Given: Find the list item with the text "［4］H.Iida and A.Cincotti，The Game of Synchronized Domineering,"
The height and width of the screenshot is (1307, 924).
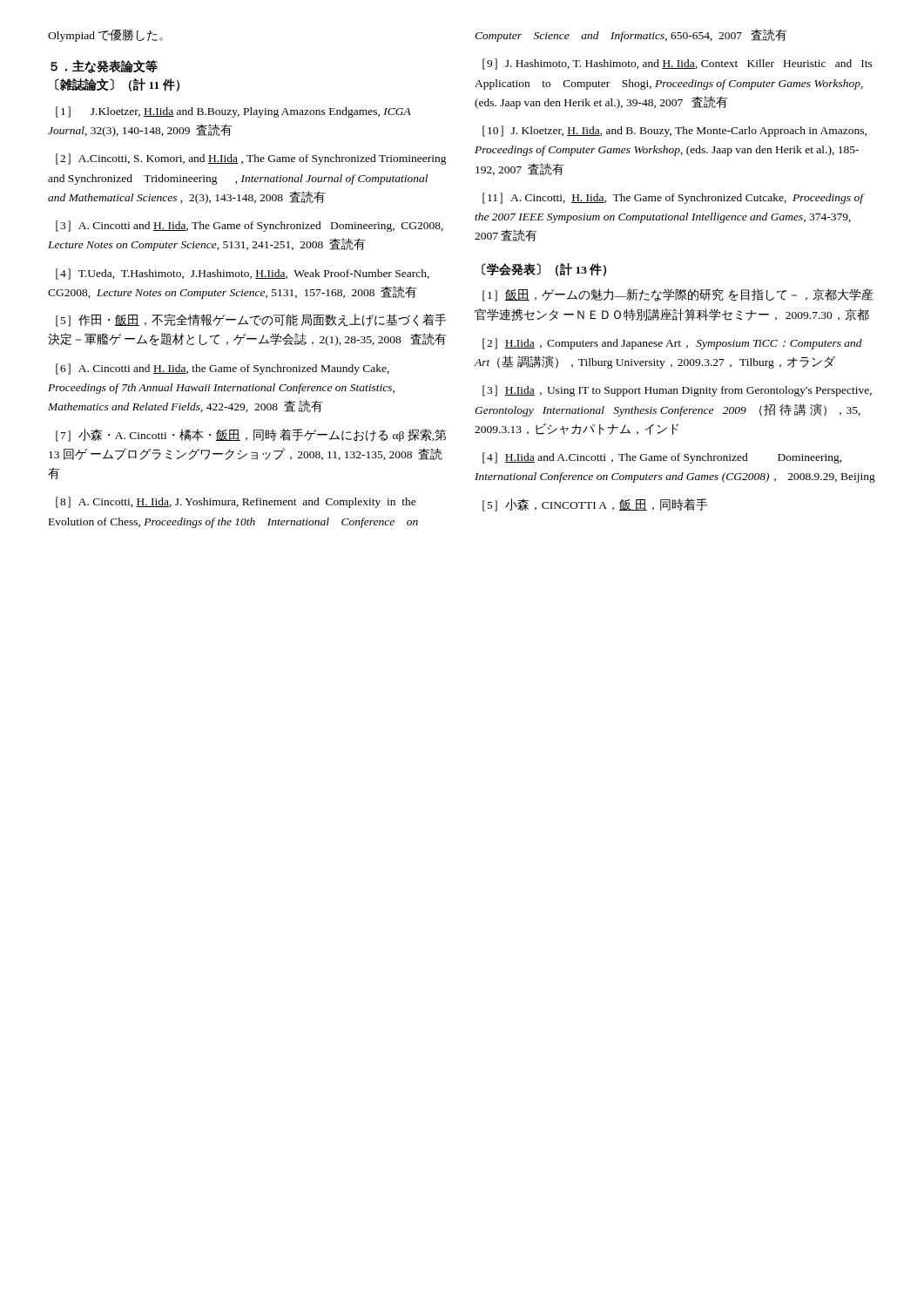Looking at the screenshot, I should tap(675, 467).
